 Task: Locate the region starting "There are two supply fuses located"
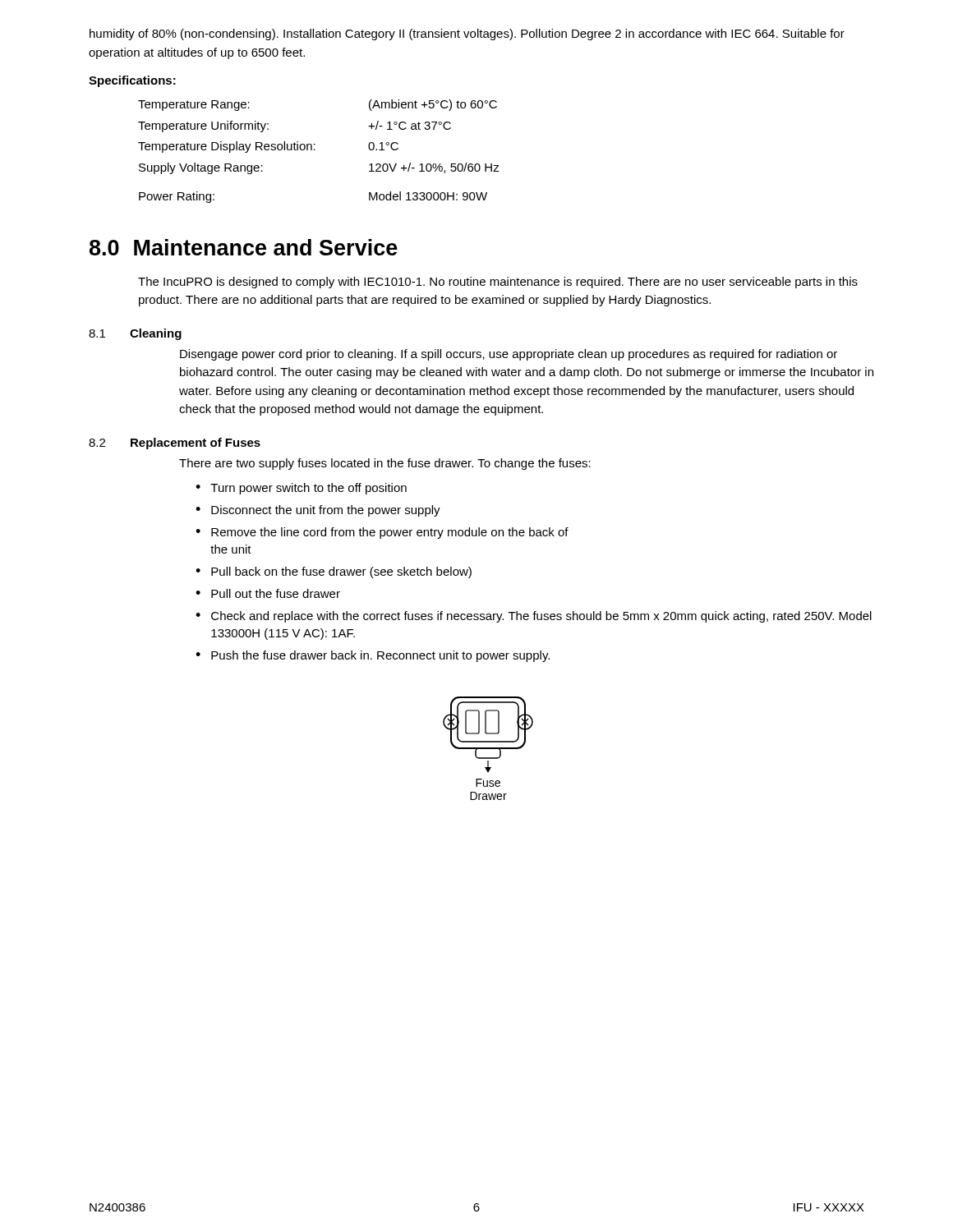(x=385, y=462)
